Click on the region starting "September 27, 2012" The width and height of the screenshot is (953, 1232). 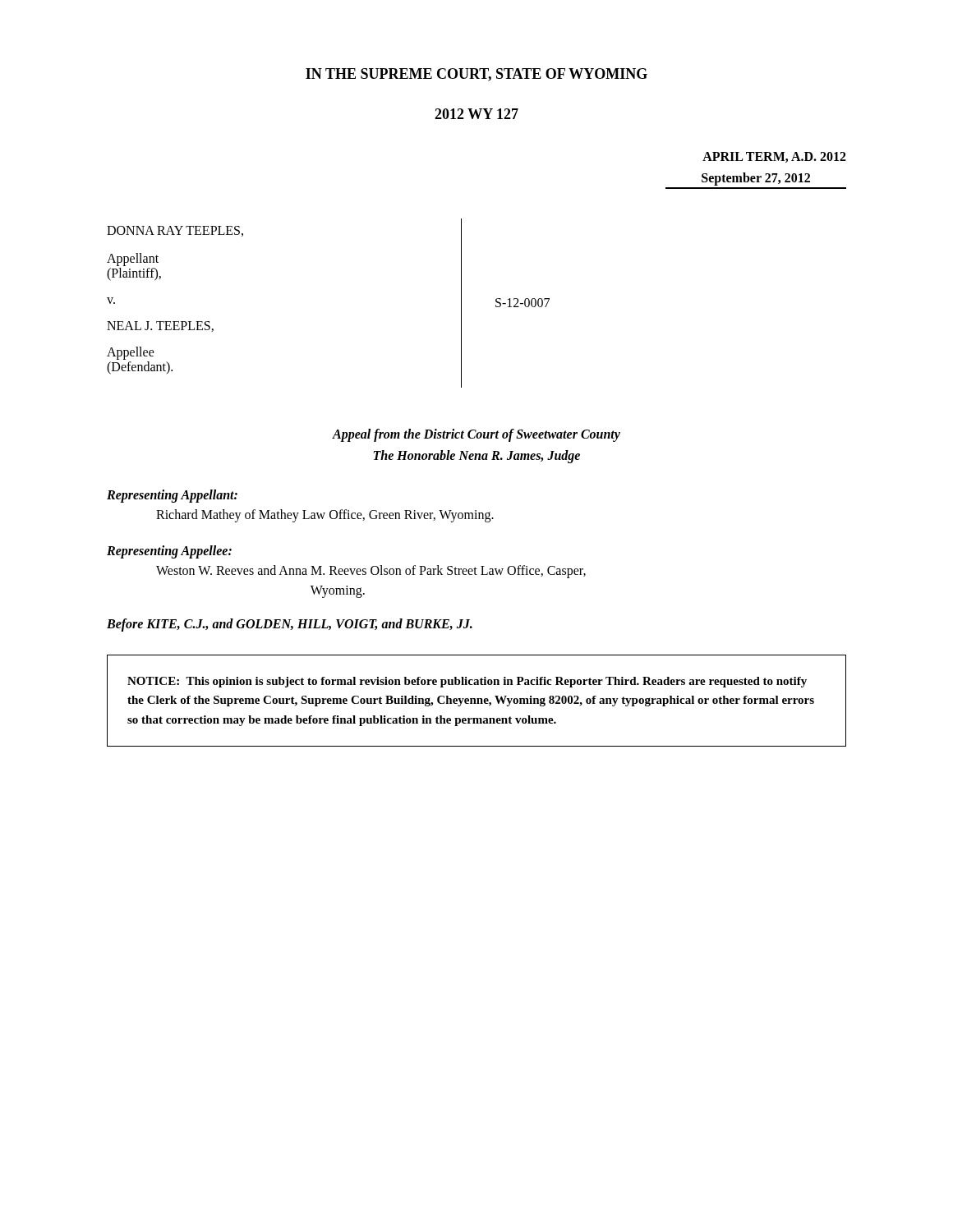[756, 180]
